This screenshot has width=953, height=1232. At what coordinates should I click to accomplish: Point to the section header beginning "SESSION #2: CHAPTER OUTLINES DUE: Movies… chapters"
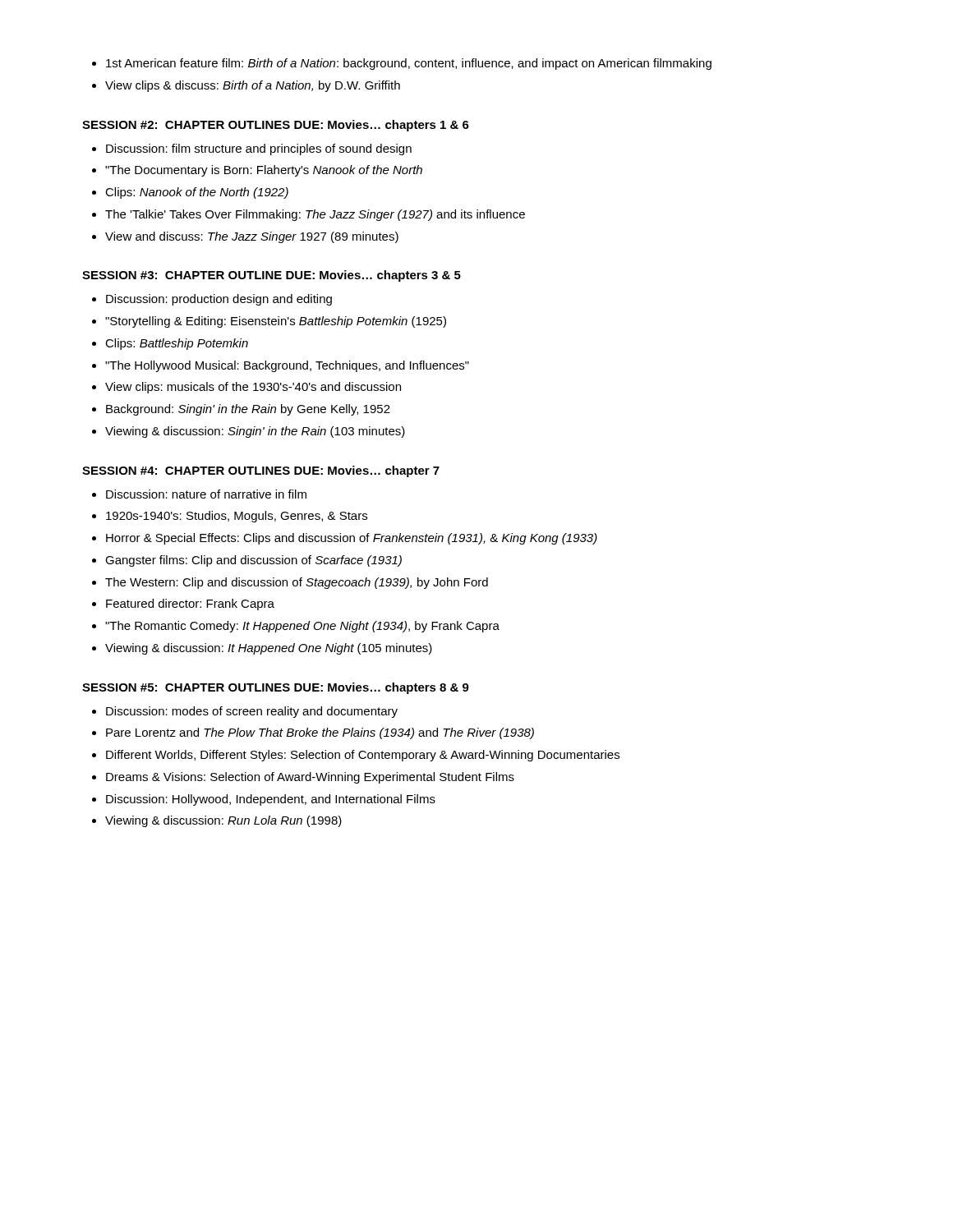pyautogui.click(x=276, y=124)
